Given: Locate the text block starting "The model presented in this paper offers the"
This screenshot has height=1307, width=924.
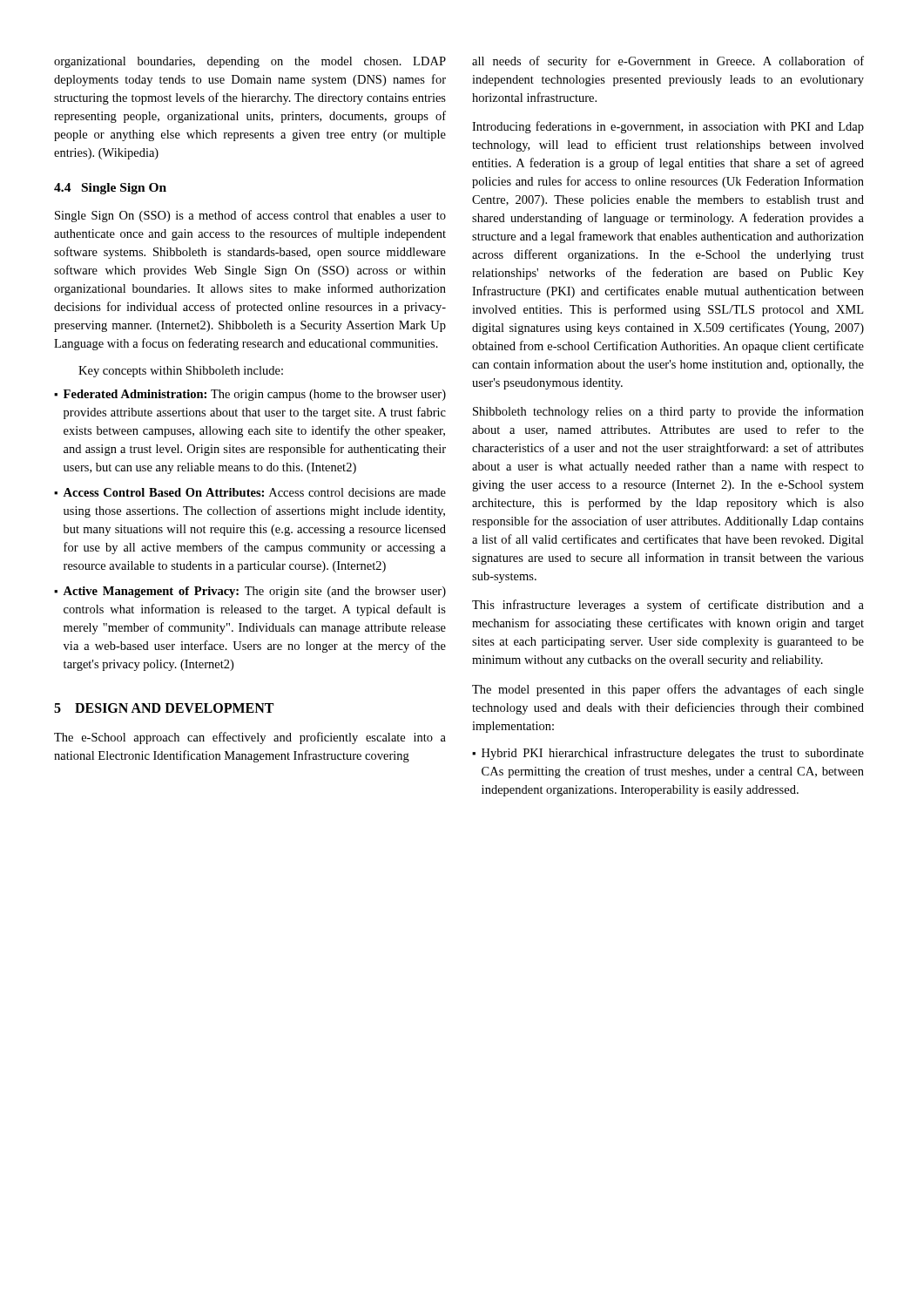Looking at the screenshot, I should 668,708.
